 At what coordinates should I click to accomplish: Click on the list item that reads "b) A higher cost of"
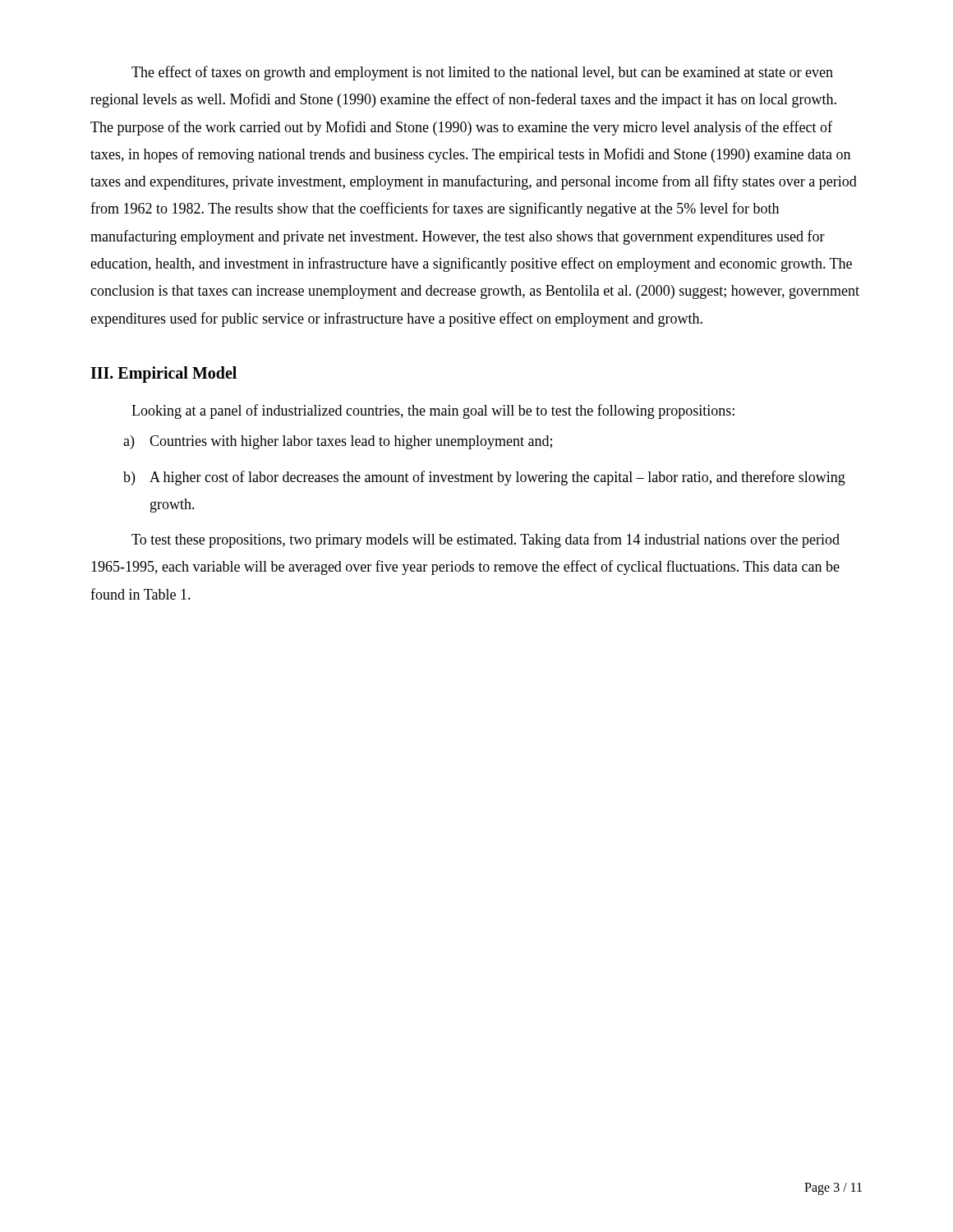point(493,491)
